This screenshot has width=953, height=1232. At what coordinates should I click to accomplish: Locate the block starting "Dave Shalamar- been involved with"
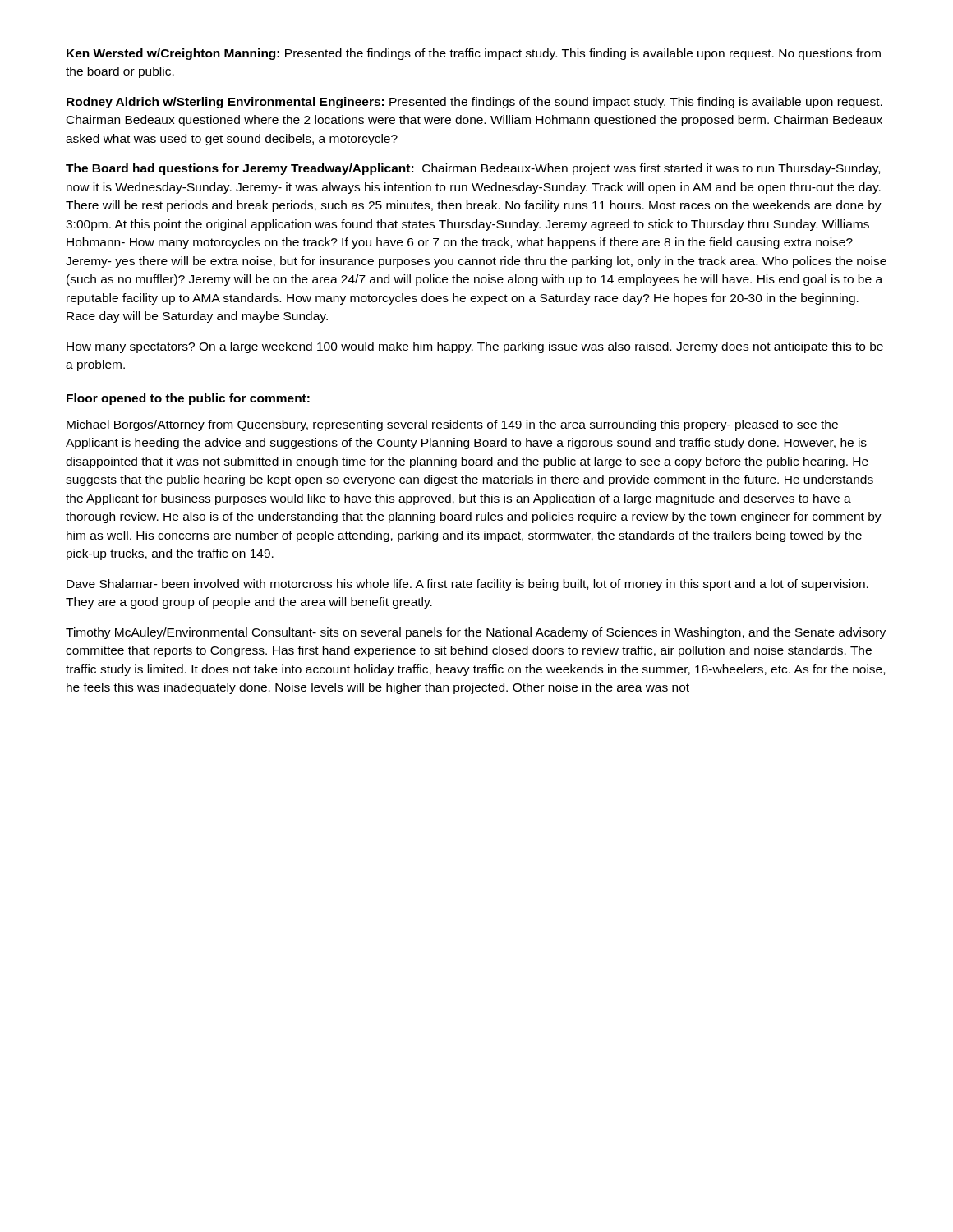(467, 593)
